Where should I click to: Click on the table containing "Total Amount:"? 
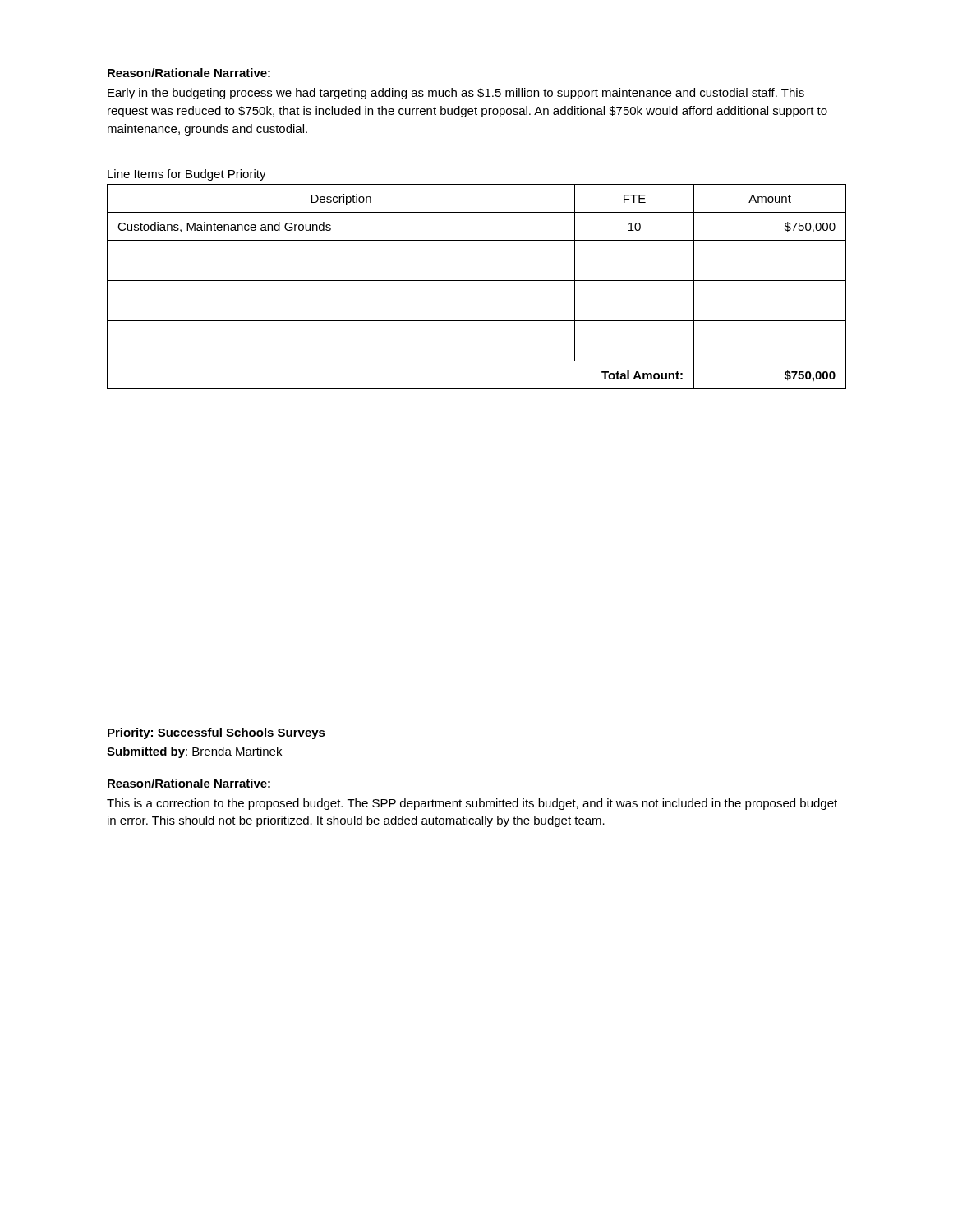pos(476,287)
